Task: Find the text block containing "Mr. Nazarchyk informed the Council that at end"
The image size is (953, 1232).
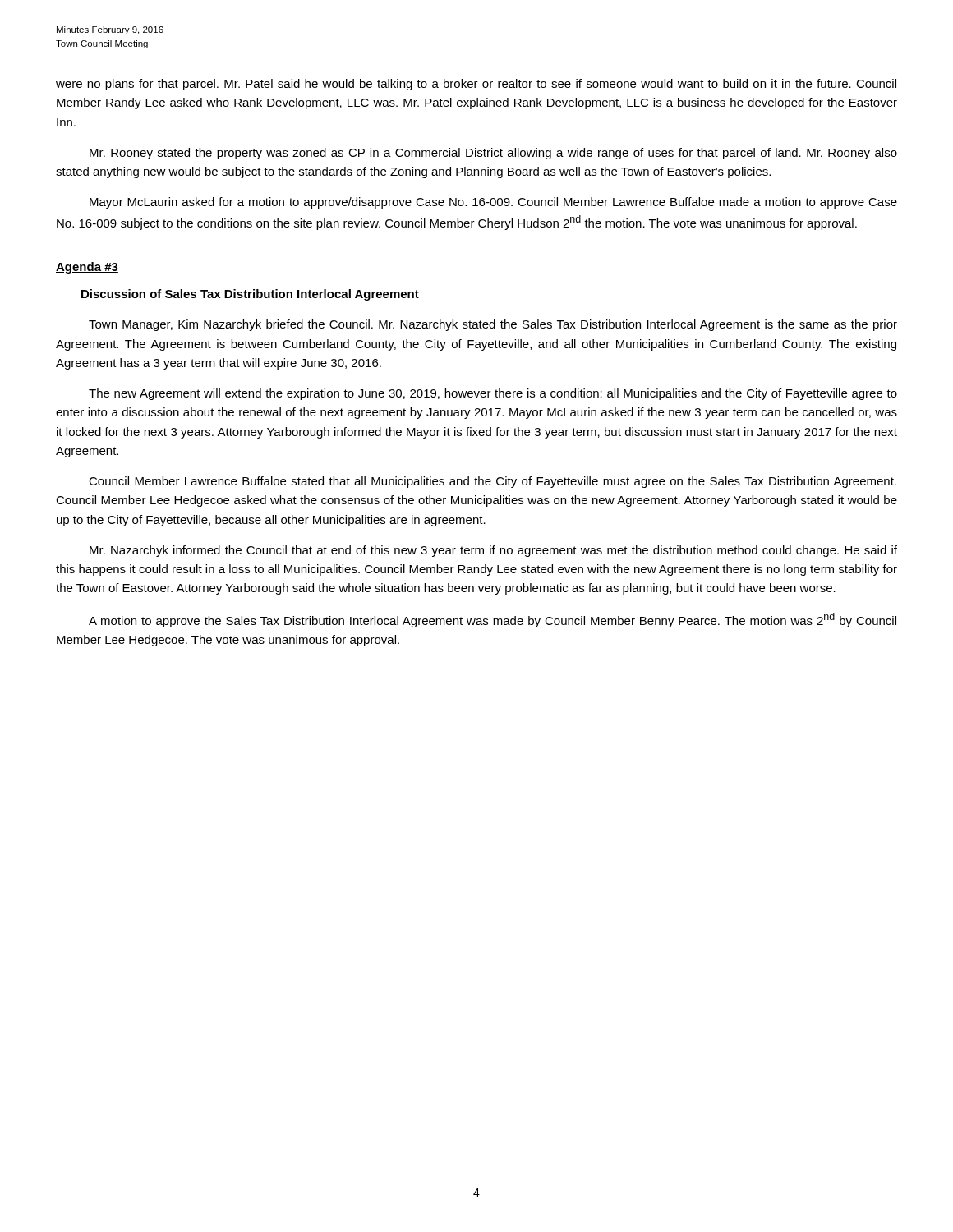Action: (476, 569)
